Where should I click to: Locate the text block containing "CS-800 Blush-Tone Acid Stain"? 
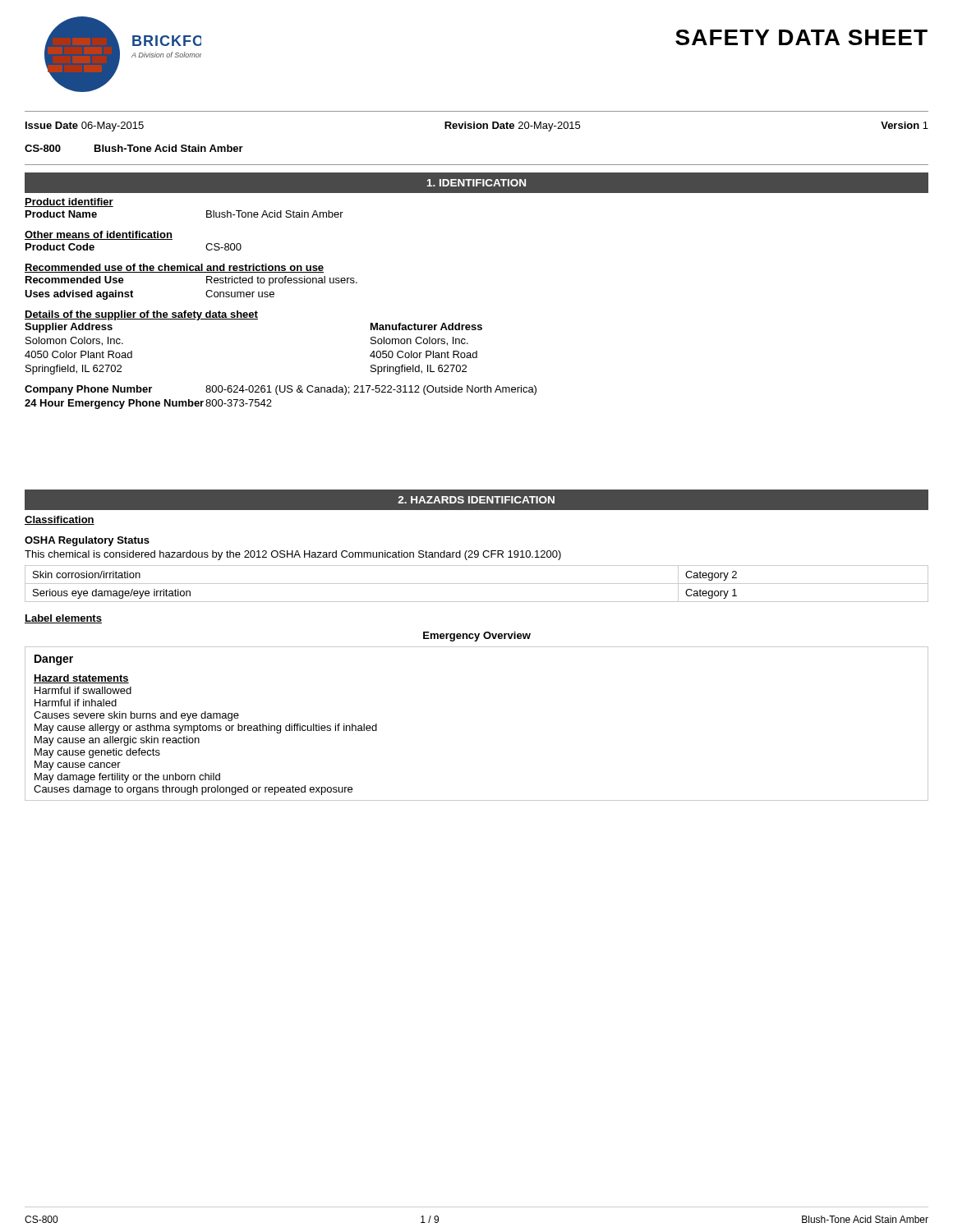click(x=134, y=148)
